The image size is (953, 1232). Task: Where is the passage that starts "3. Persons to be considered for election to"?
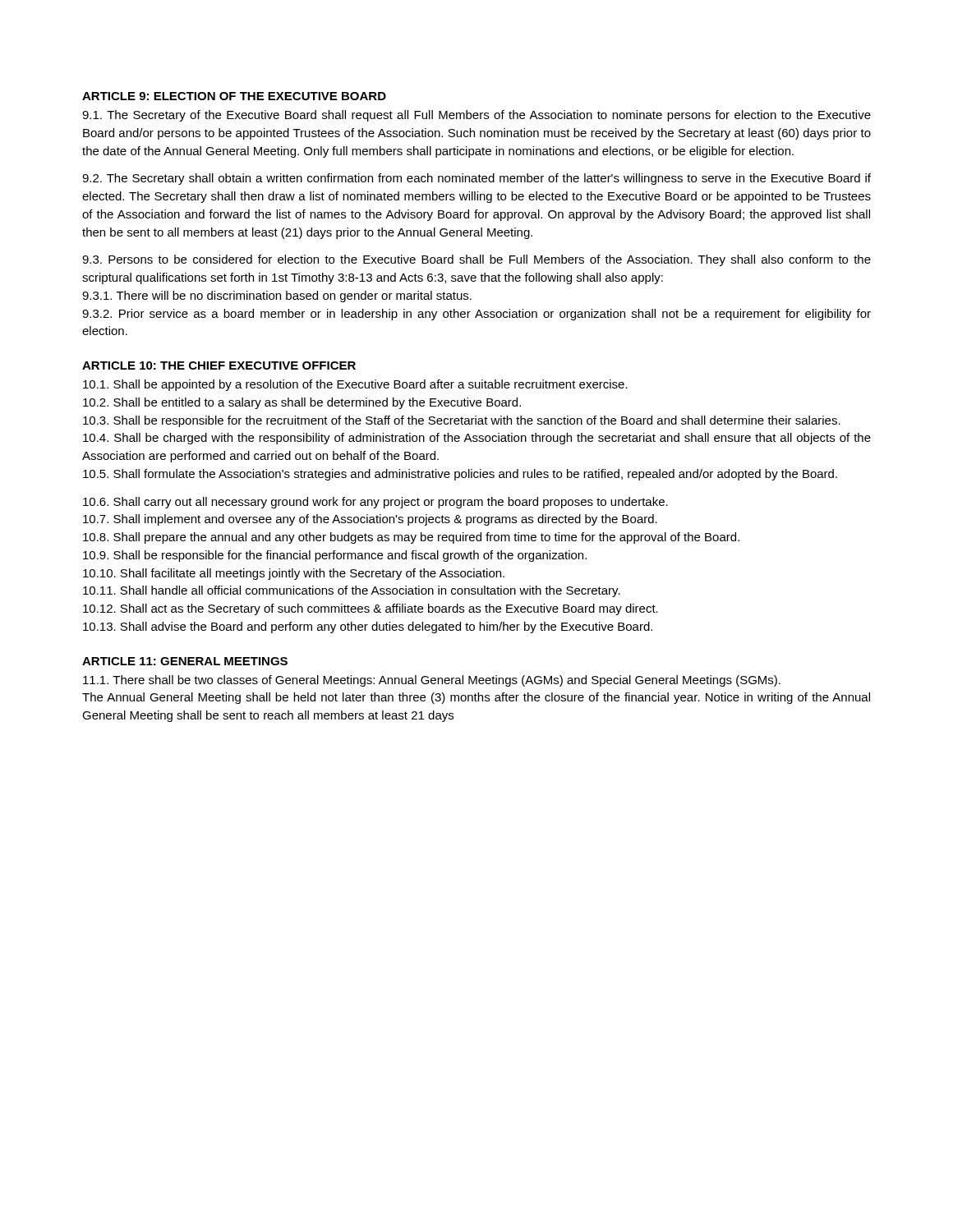[476, 268]
